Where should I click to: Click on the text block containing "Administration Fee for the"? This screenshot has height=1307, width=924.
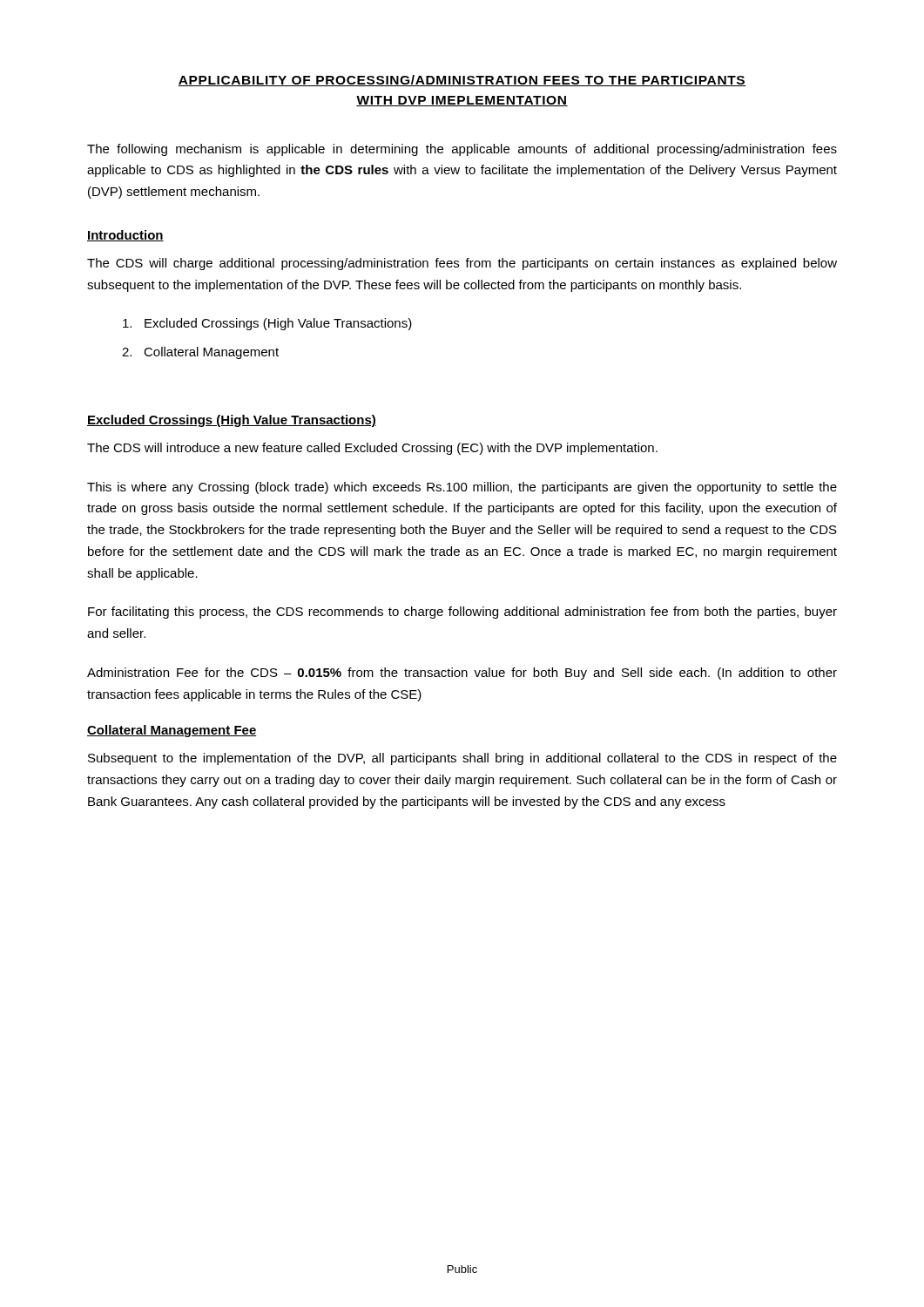point(462,683)
